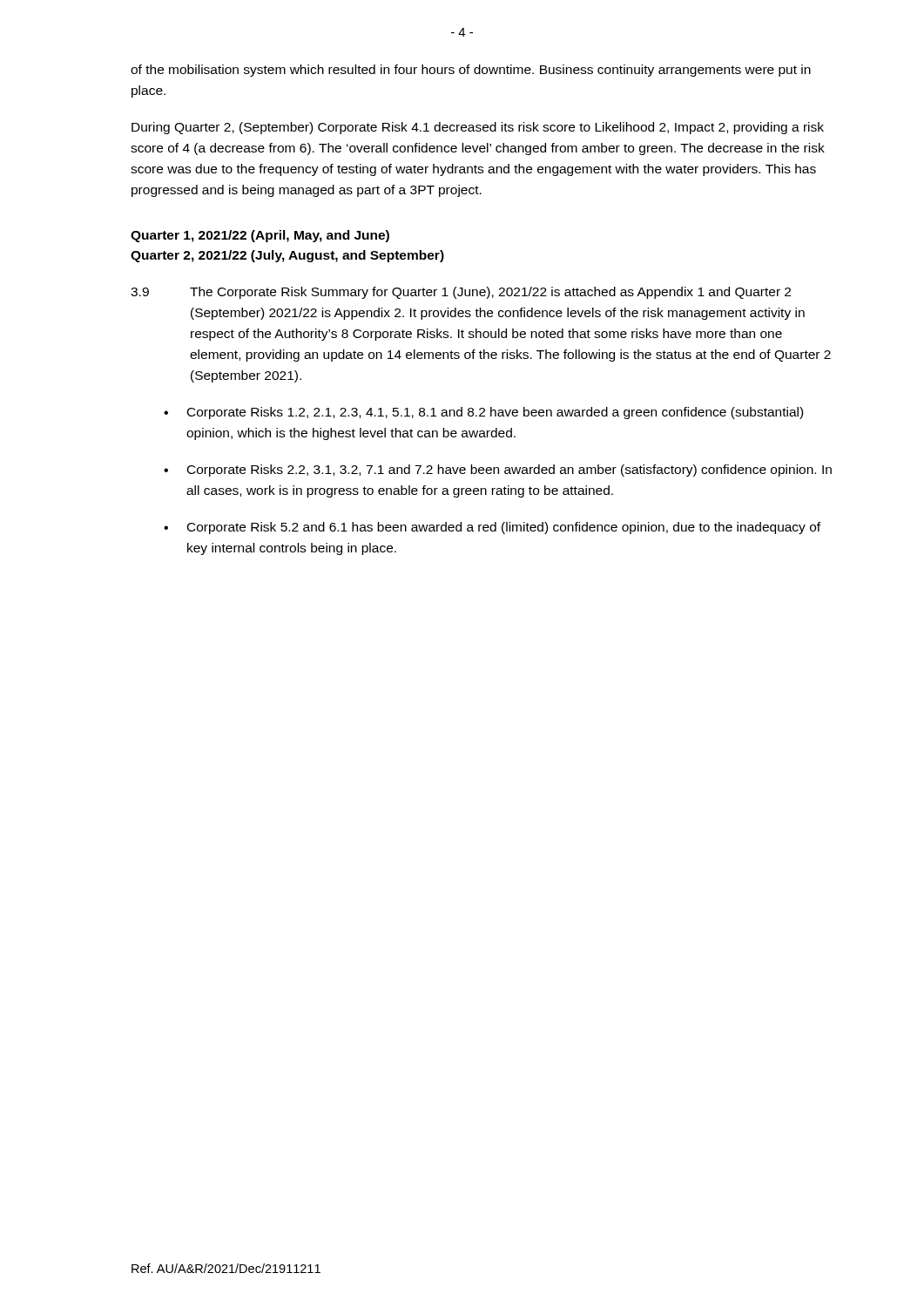The image size is (924, 1307).
Task: Locate the list item that says "• Corporate Risk 5.2 and 6.1"
Action: click(x=500, y=537)
